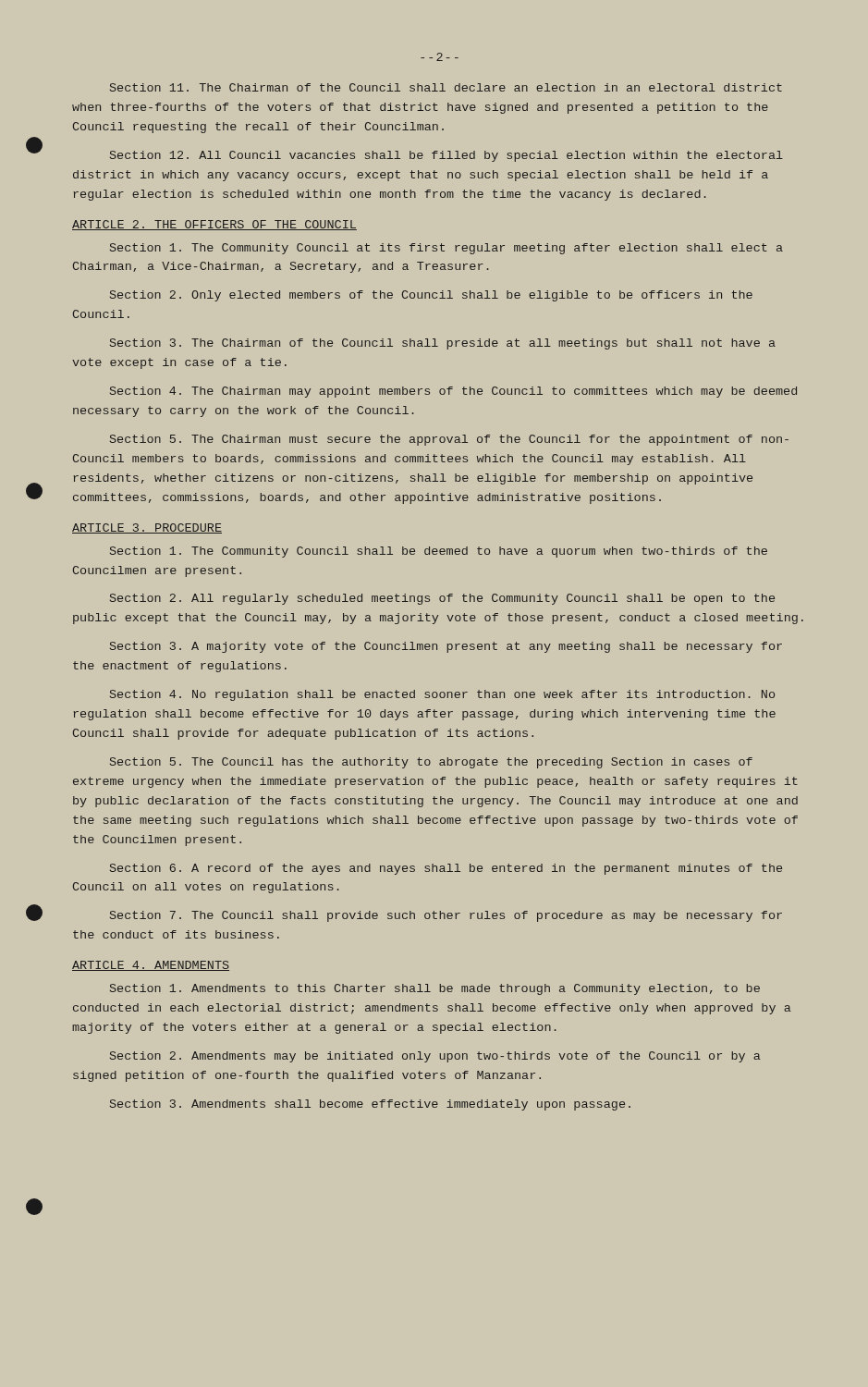Select the text block with the text "Section 4. No regulation shall be enacted"
The width and height of the screenshot is (868, 1387).
pyautogui.click(x=424, y=714)
